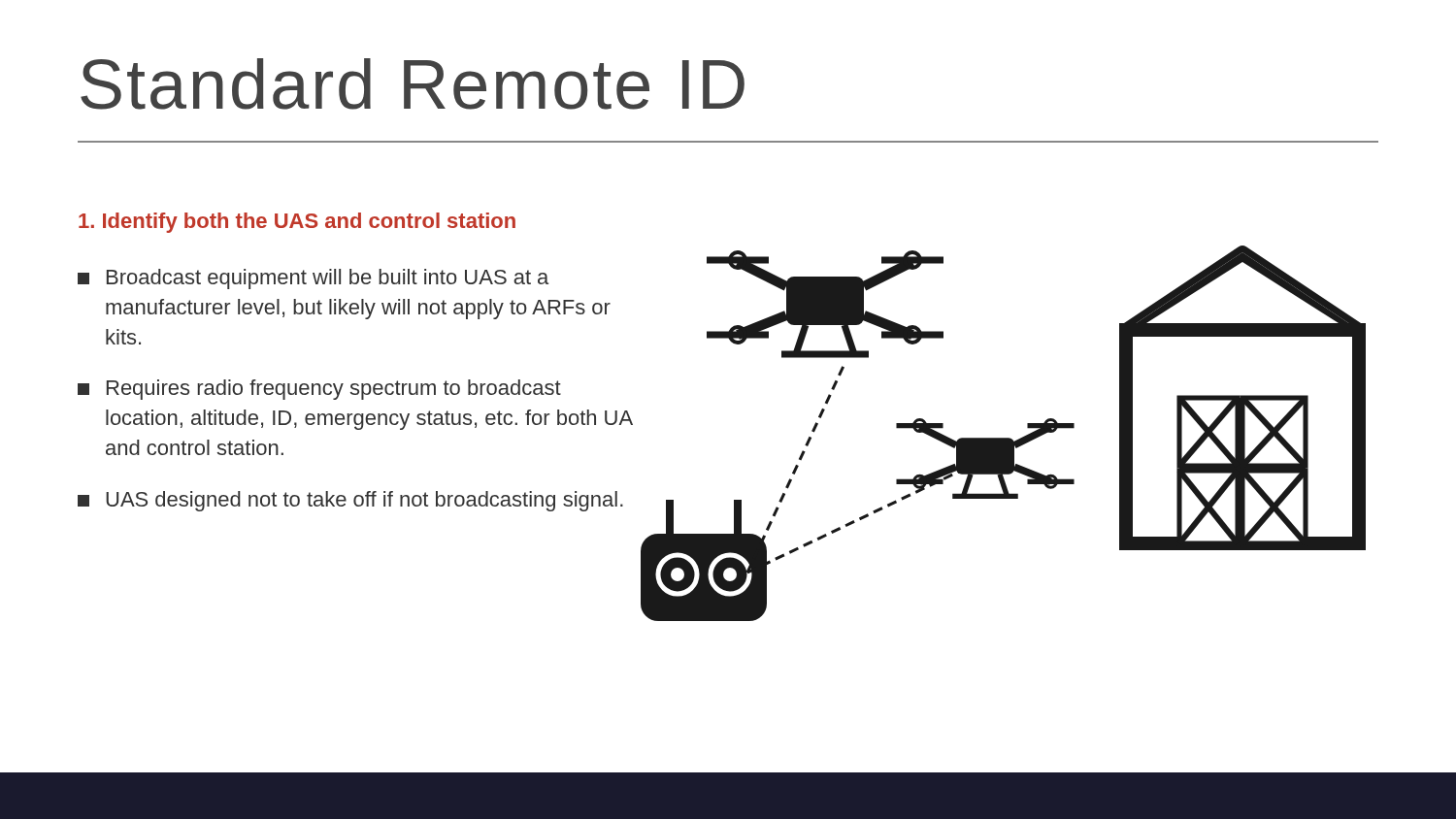Locate the text "Standard Remote ID"

[728, 85]
